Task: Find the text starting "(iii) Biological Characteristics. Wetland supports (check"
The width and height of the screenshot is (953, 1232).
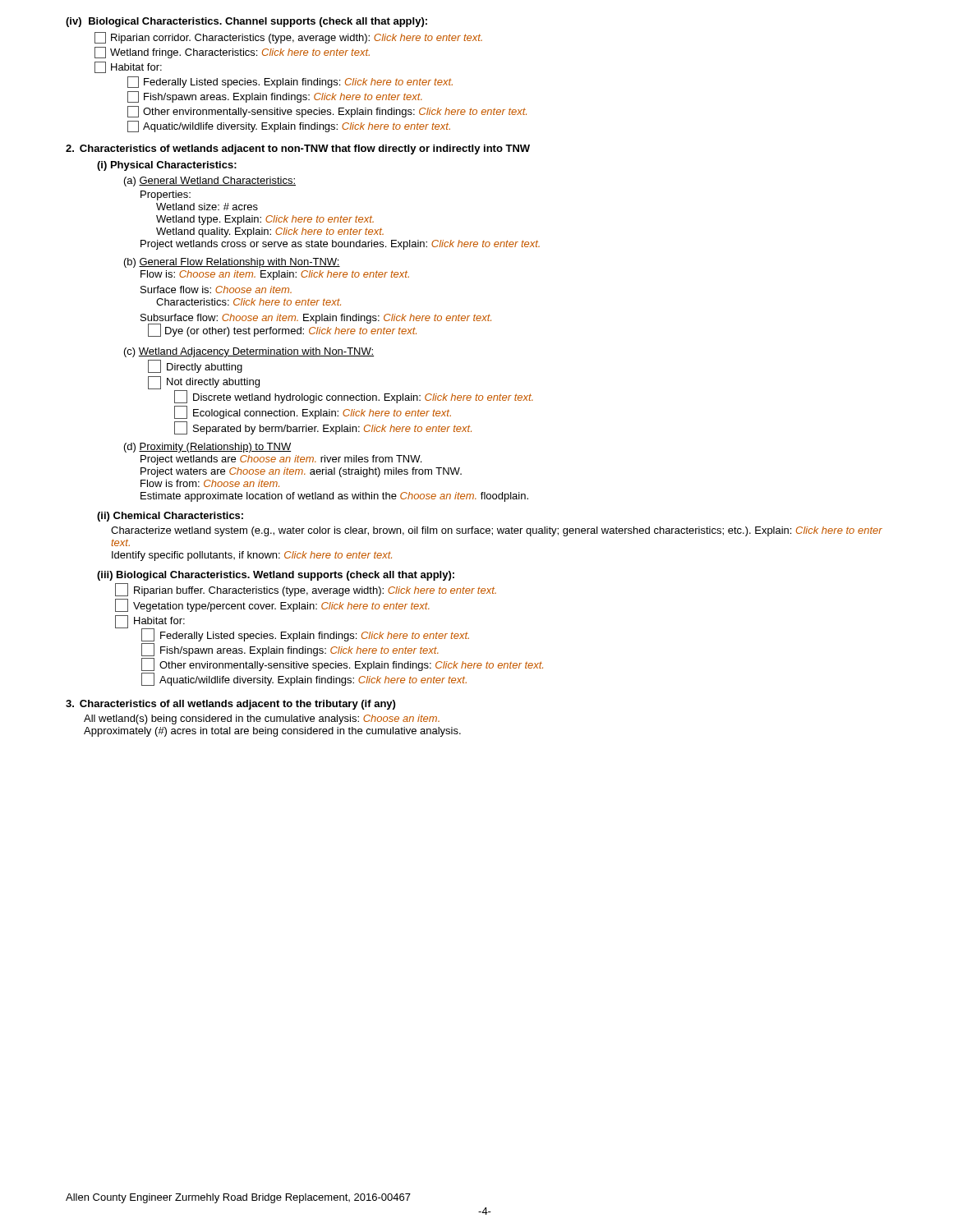Action: tap(276, 574)
